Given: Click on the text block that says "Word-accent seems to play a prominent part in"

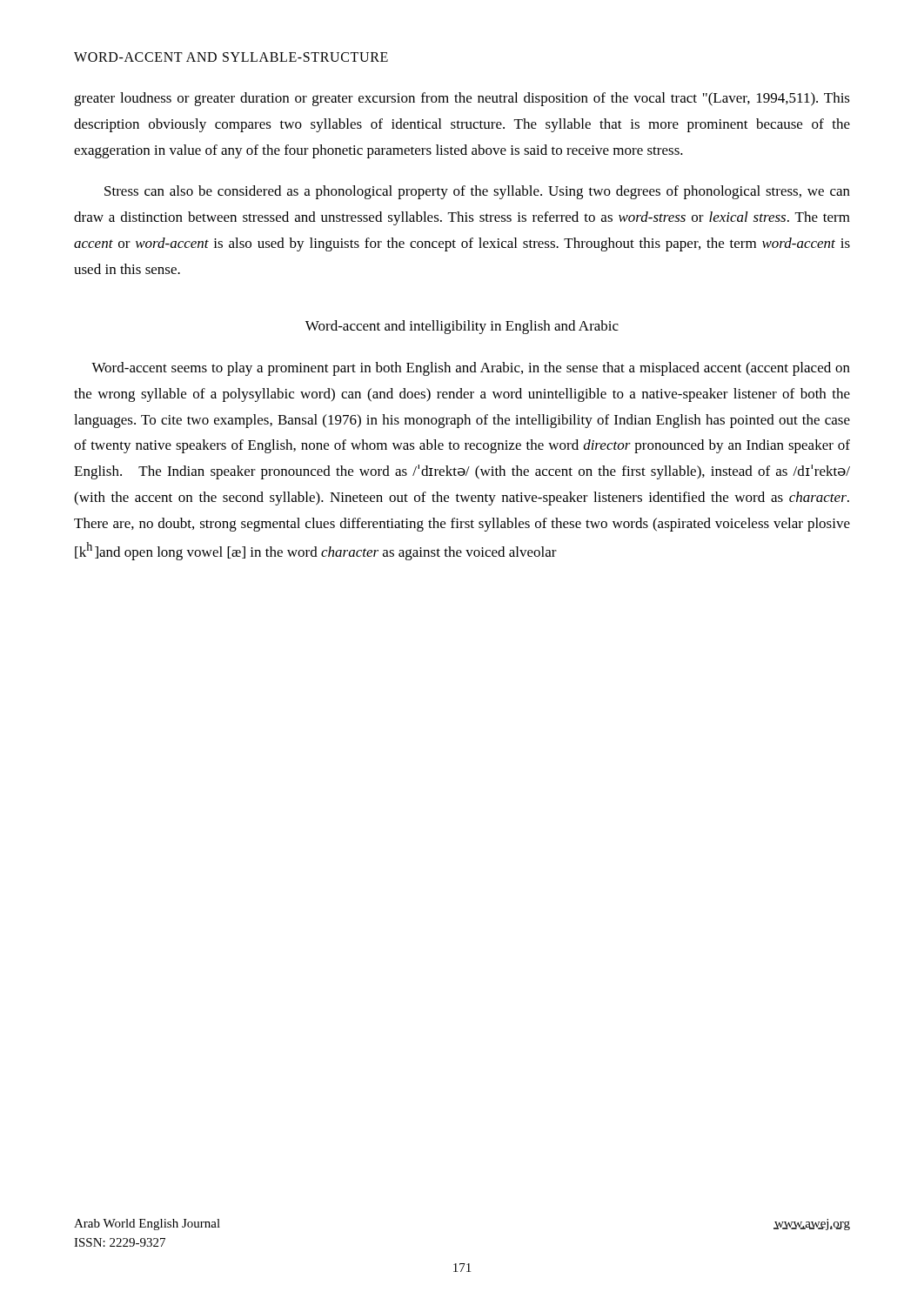Looking at the screenshot, I should (x=462, y=460).
